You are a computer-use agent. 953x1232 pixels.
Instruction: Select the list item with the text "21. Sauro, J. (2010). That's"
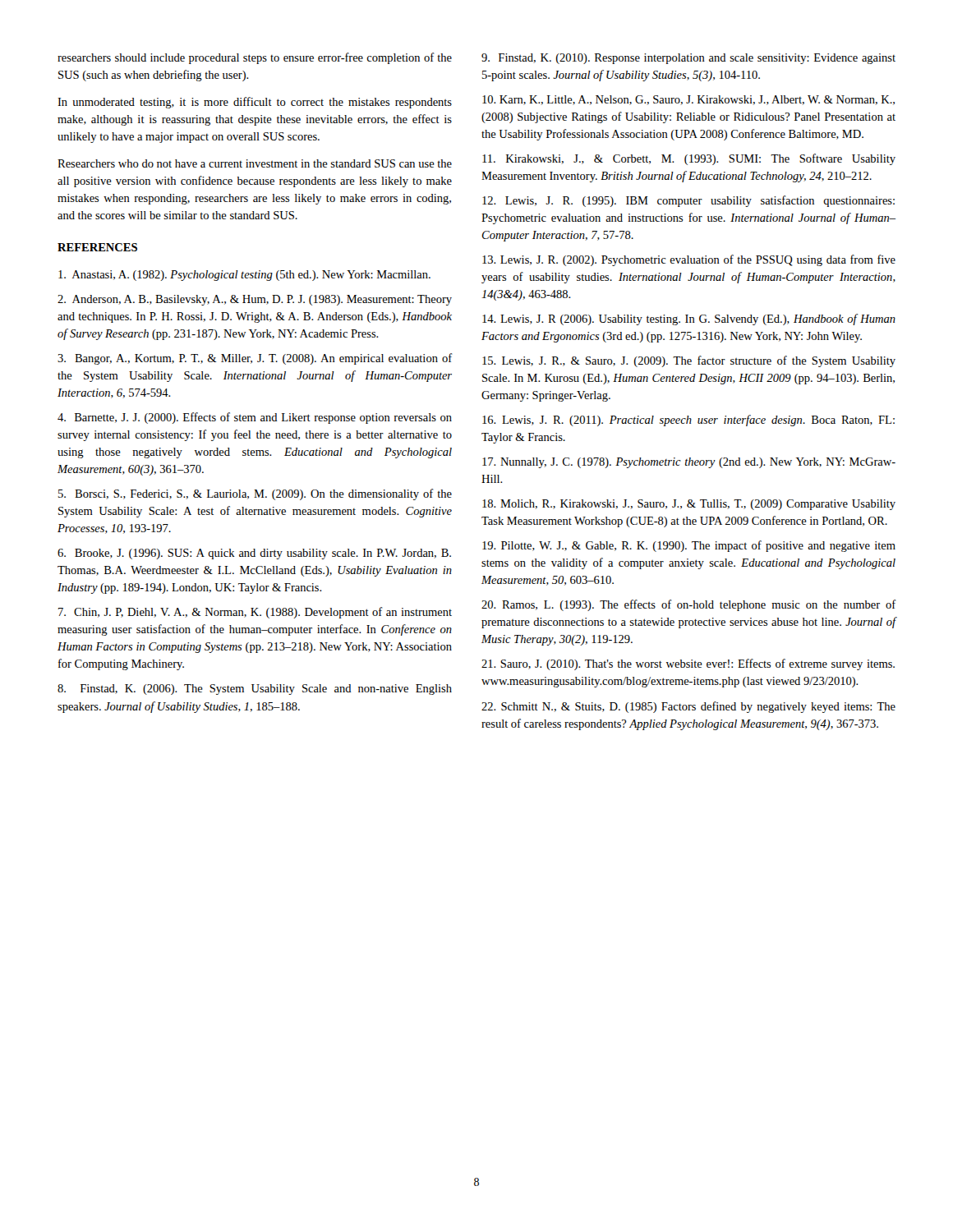(688, 673)
